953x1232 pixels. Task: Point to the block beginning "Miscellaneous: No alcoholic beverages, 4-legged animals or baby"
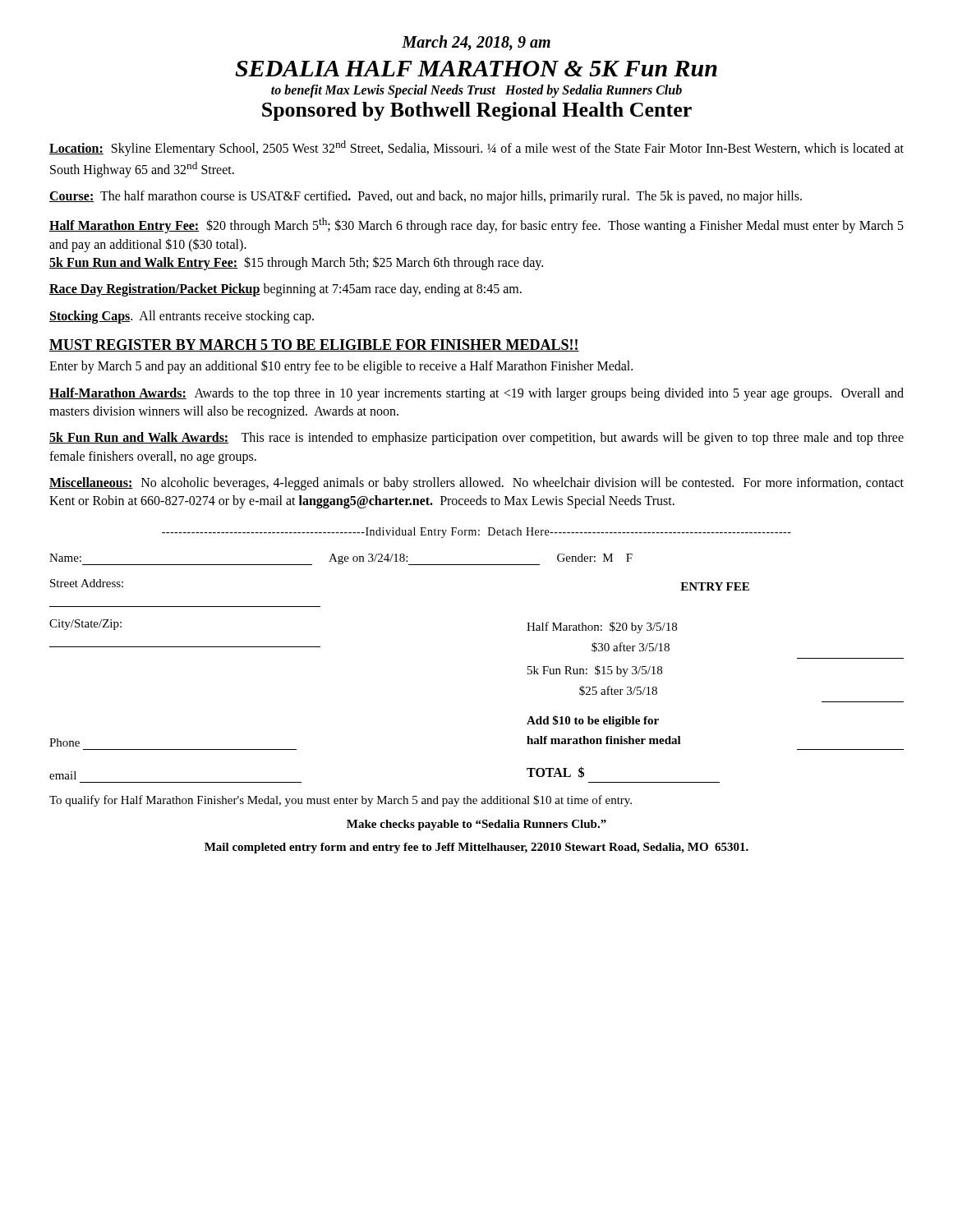(x=476, y=492)
